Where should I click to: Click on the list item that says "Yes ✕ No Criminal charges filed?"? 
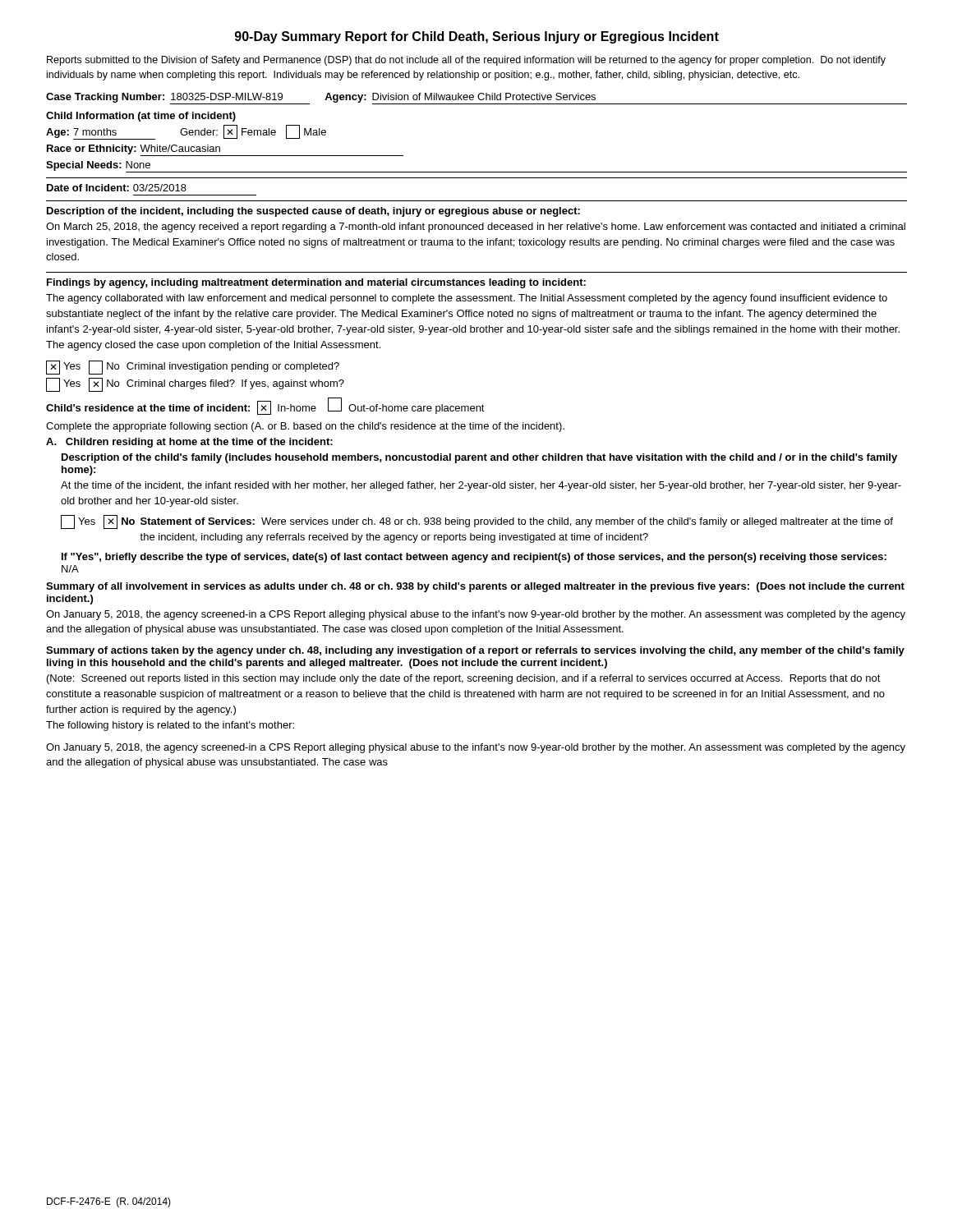click(195, 384)
